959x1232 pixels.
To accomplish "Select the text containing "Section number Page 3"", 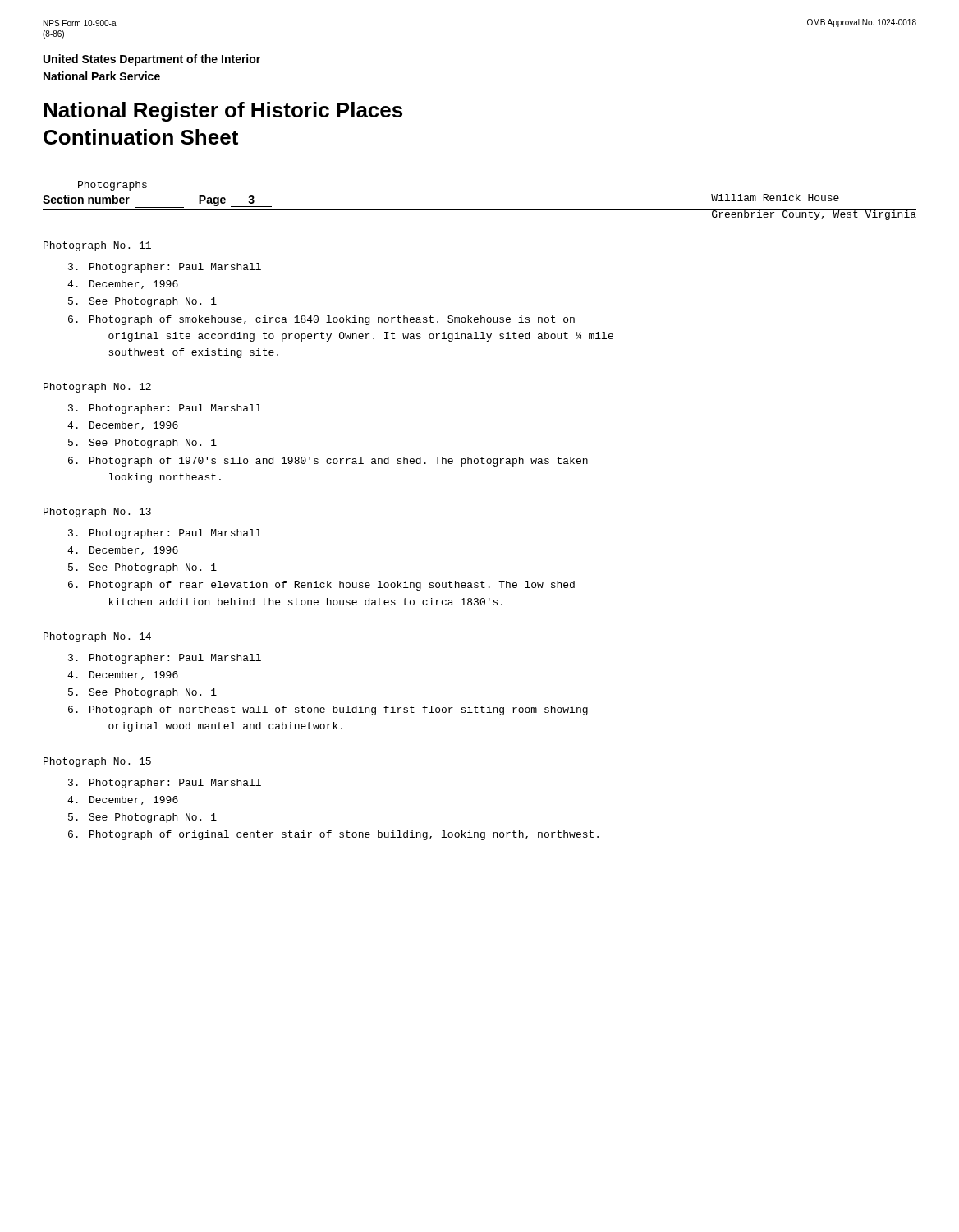I will coord(157,200).
